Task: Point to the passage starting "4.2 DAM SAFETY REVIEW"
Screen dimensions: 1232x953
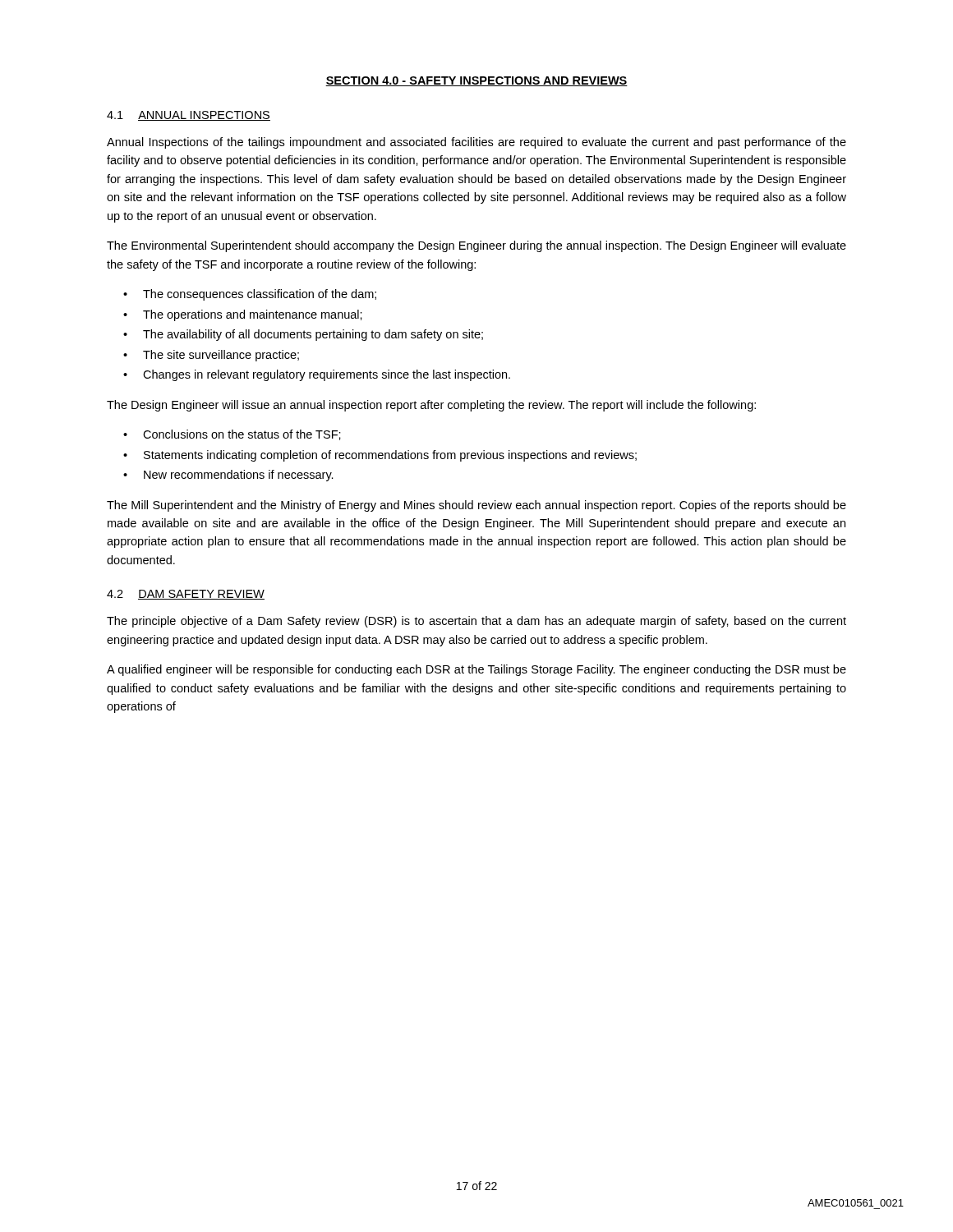Action: pyautogui.click(x=186, y=594)
